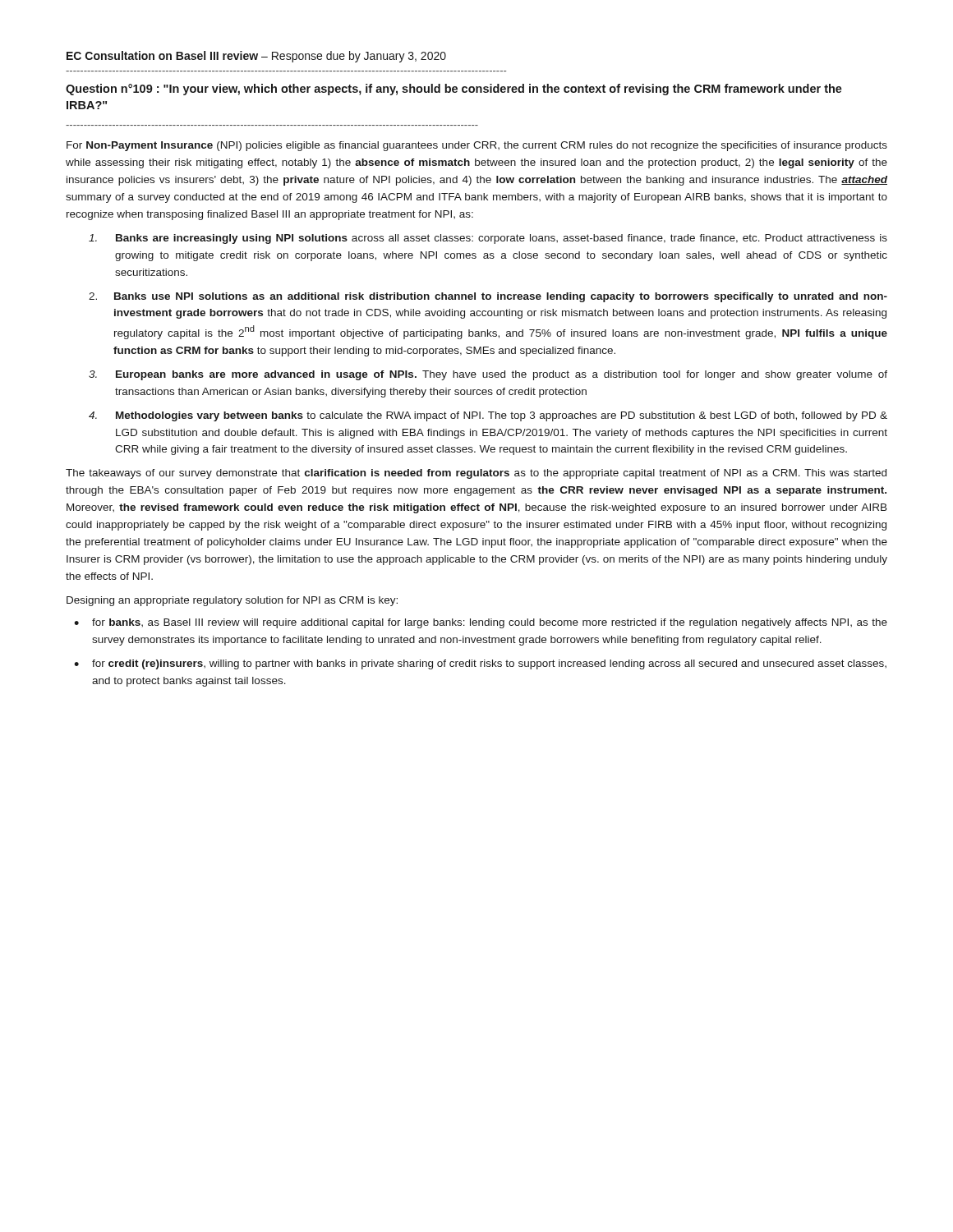Find the section header on this page that starts "EC Consultation on Basel III review – Response"
953x1232 pixels.
(x=256, y=56)
